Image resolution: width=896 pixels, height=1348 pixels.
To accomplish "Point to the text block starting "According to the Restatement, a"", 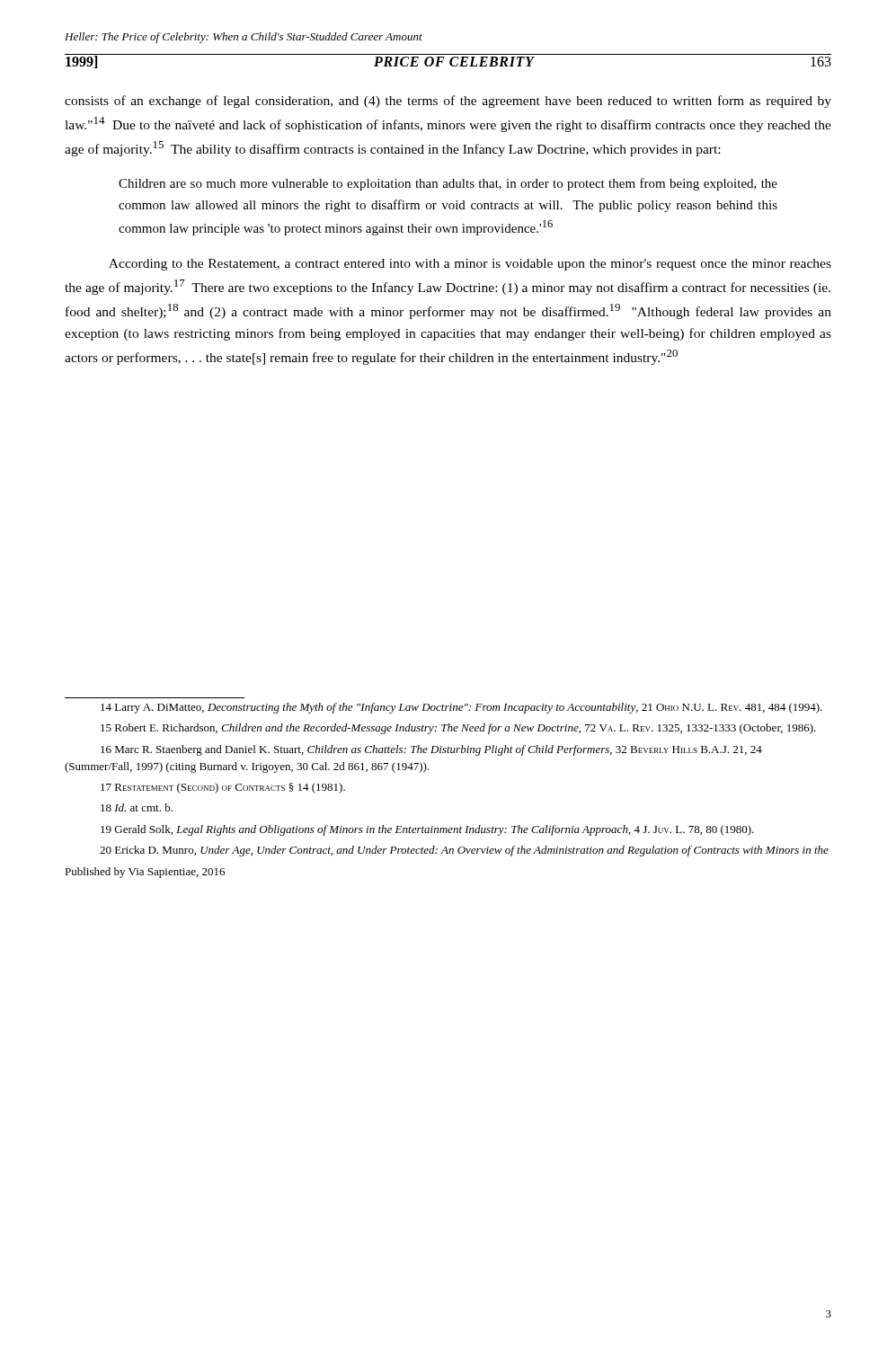I will pos(448,311).
